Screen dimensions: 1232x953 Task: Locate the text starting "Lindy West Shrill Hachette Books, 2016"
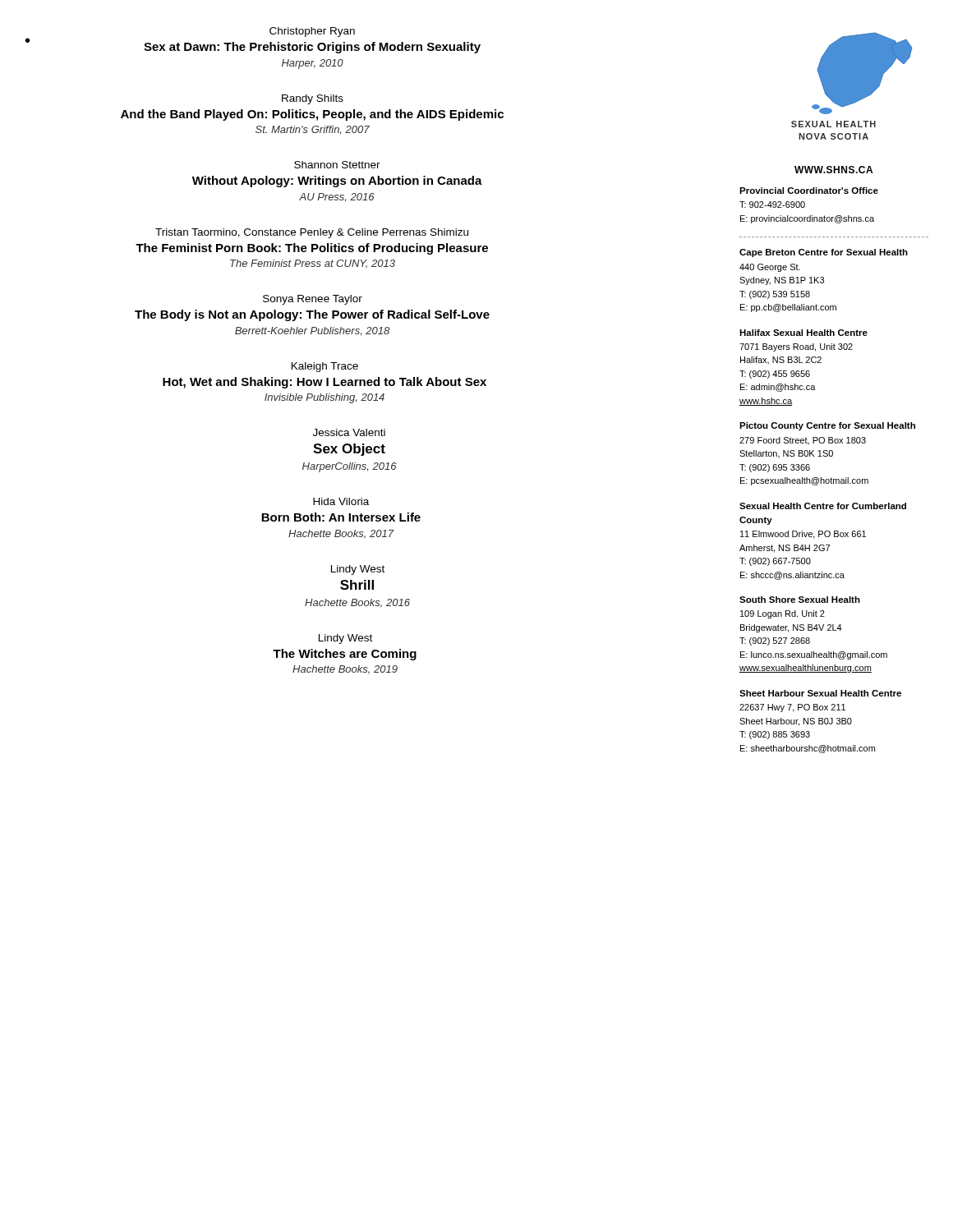point(357,585)
